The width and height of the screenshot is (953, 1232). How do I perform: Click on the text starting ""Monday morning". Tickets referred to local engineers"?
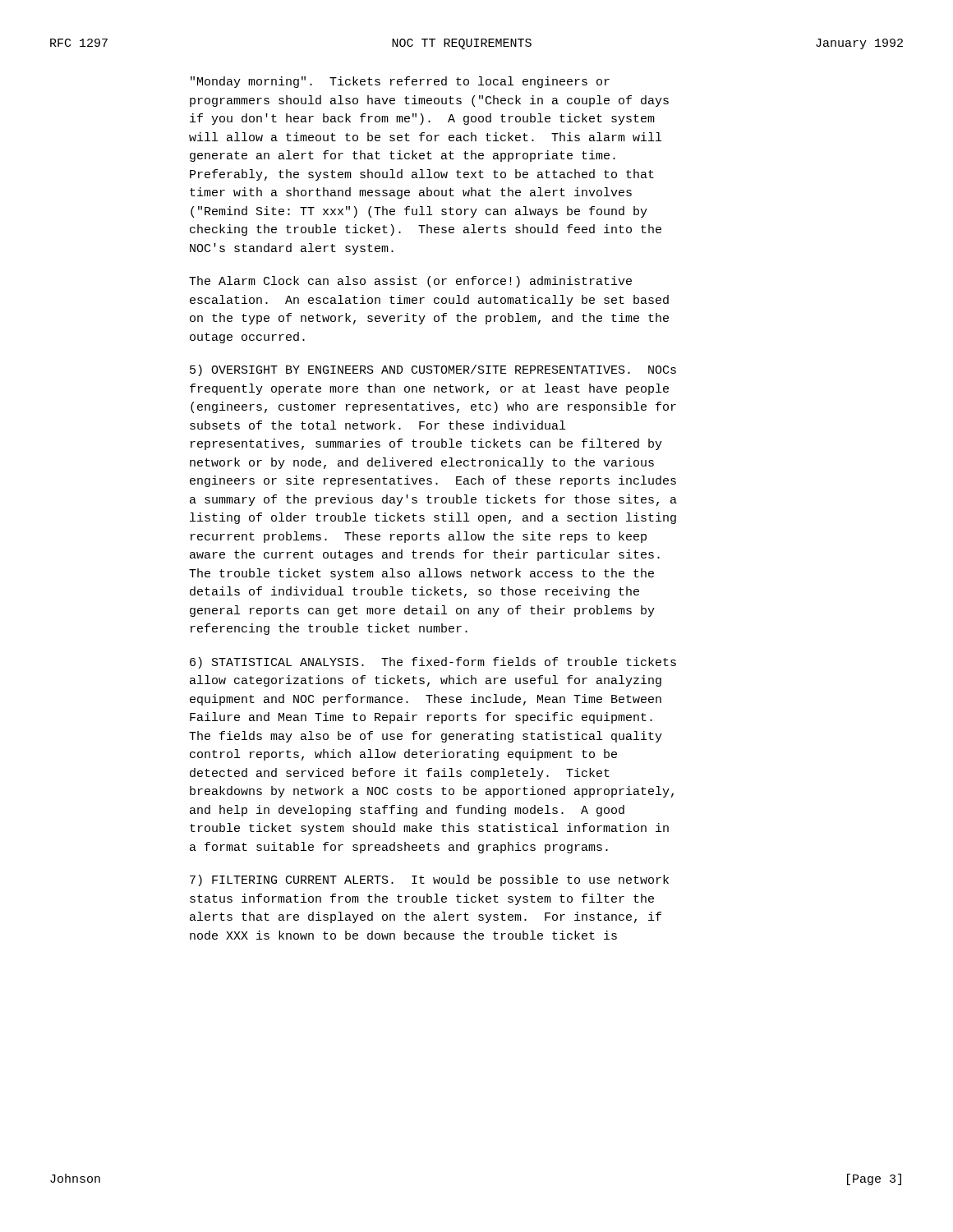pyautogui.click(x=429, y=166)
